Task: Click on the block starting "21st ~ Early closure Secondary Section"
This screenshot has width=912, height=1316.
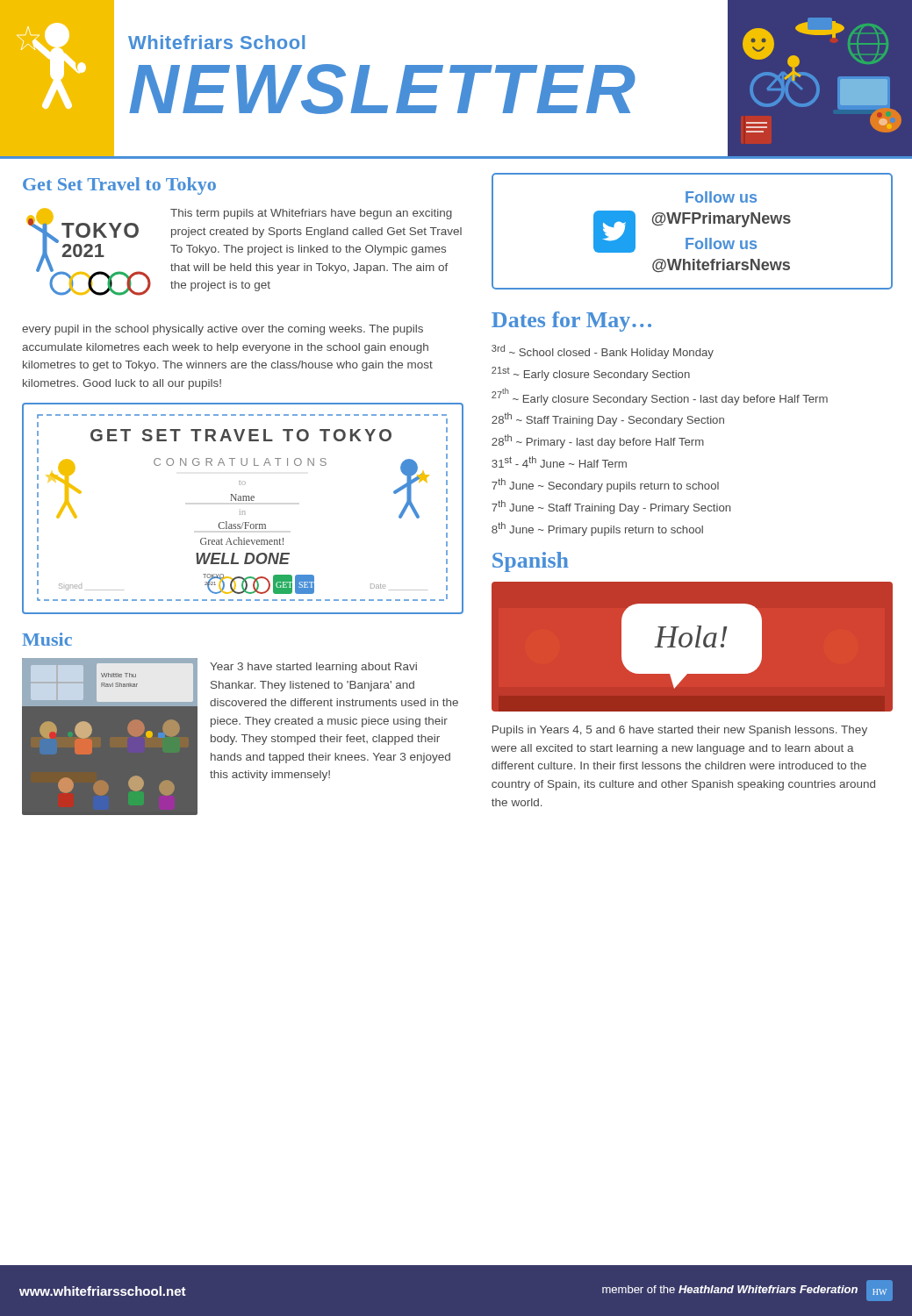Action: point(591,373)
